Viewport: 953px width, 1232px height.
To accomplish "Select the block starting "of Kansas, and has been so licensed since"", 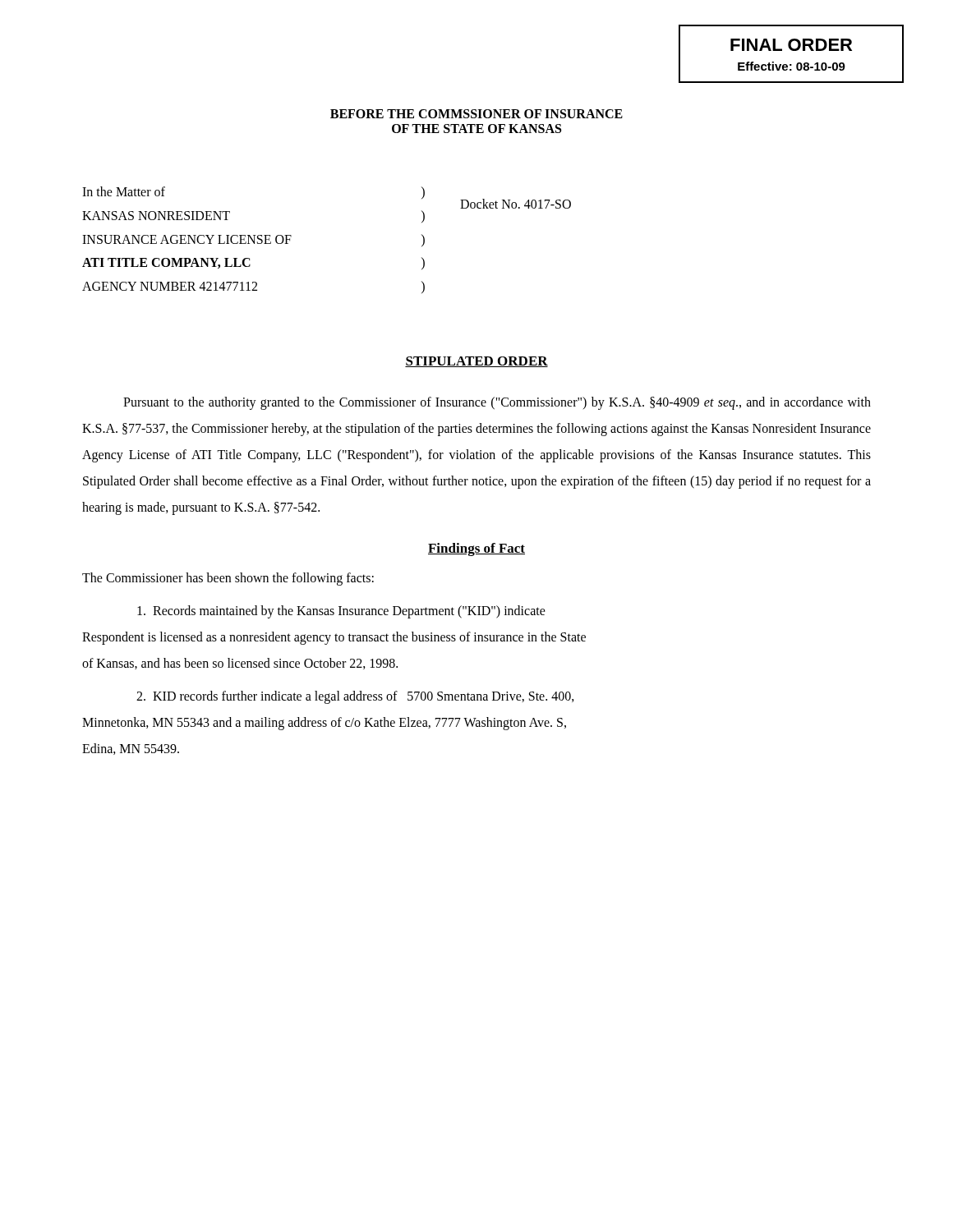I will (x=240, y=663).
